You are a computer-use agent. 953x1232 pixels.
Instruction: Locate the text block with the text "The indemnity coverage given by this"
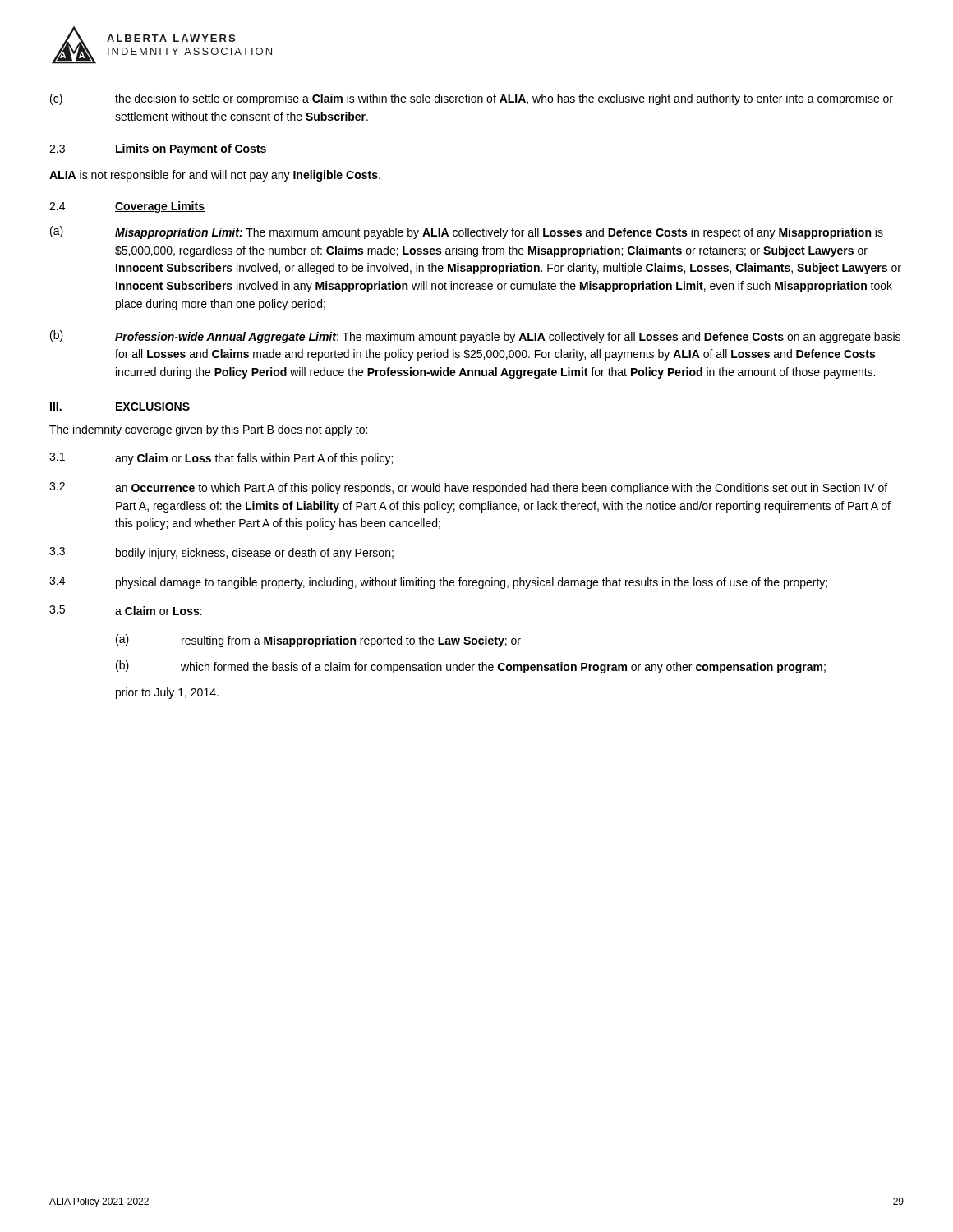pyautogui.click(x=209, y=429)
